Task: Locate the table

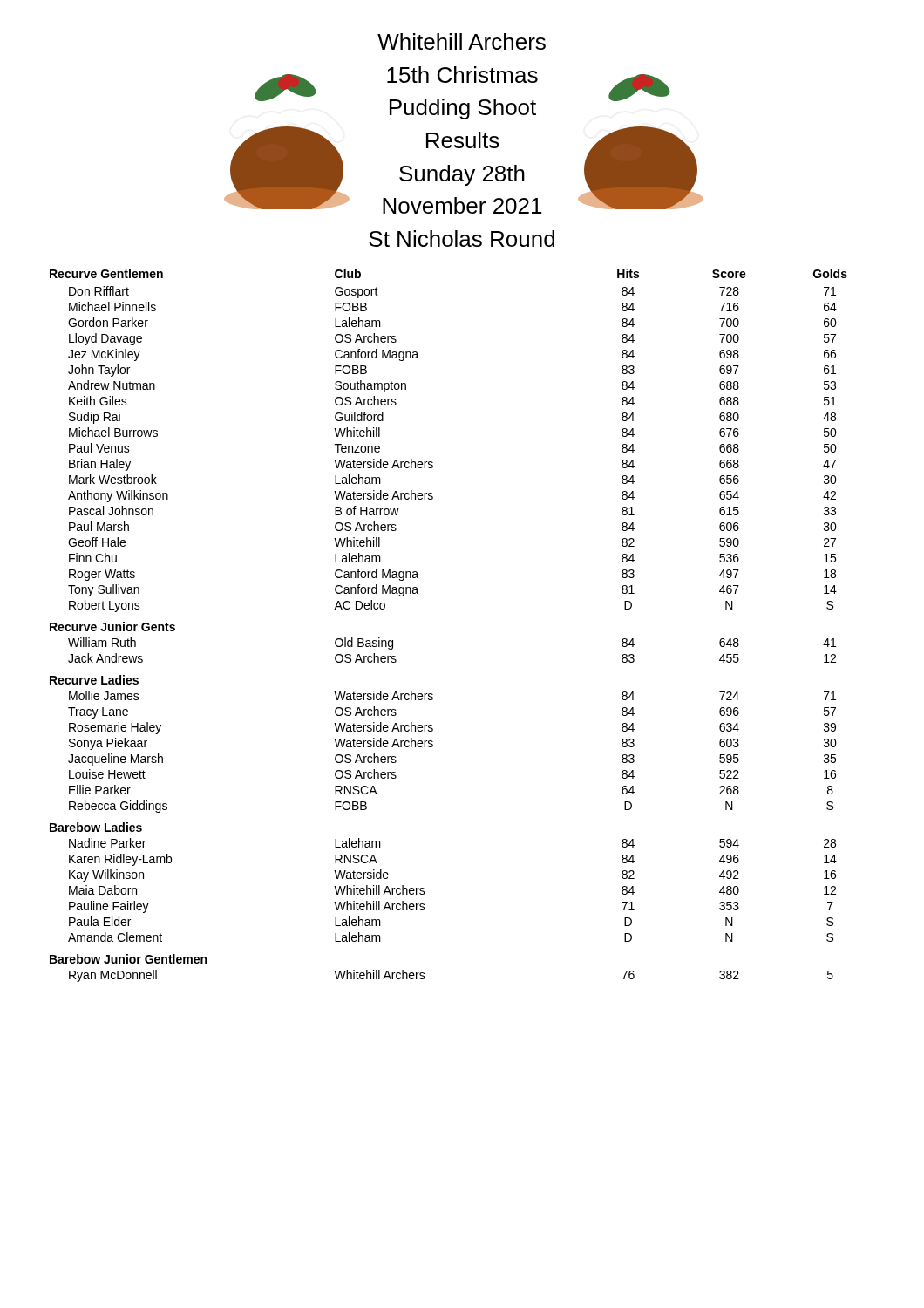Action: (x=462, y=624)
